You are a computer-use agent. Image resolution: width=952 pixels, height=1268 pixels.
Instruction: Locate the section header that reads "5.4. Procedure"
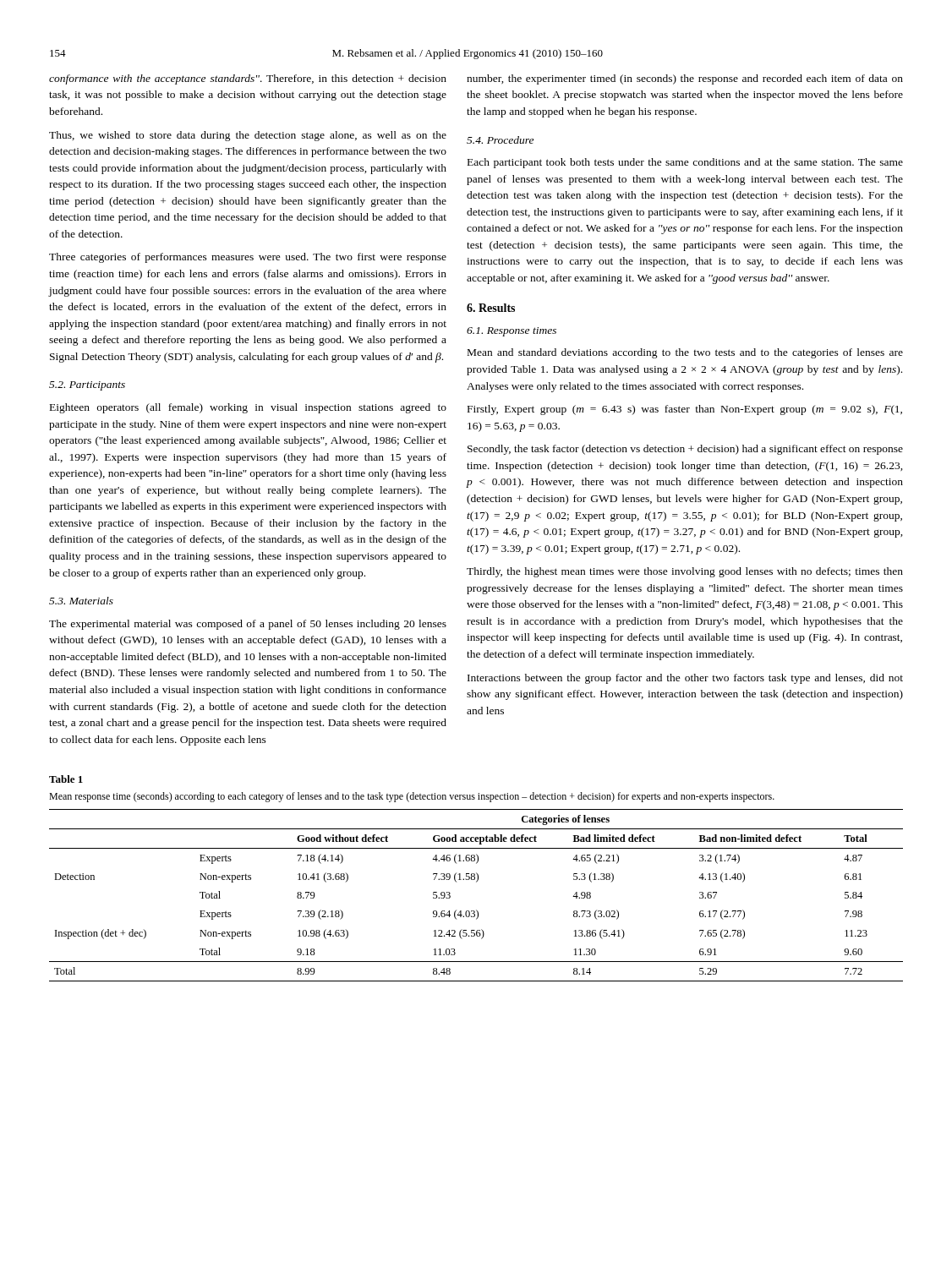500,139
